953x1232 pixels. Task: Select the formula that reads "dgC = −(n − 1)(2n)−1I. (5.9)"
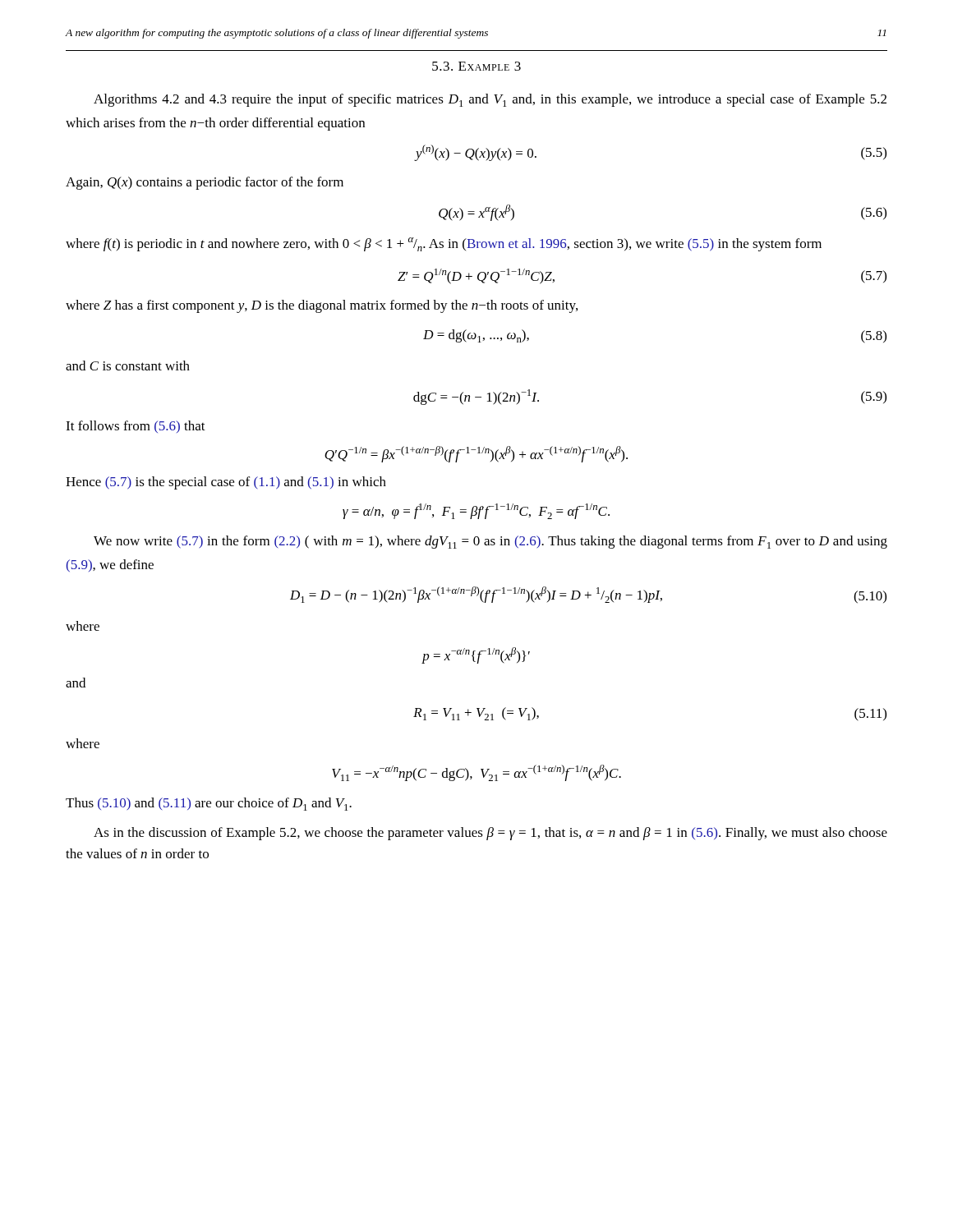[x=467, y=396]
